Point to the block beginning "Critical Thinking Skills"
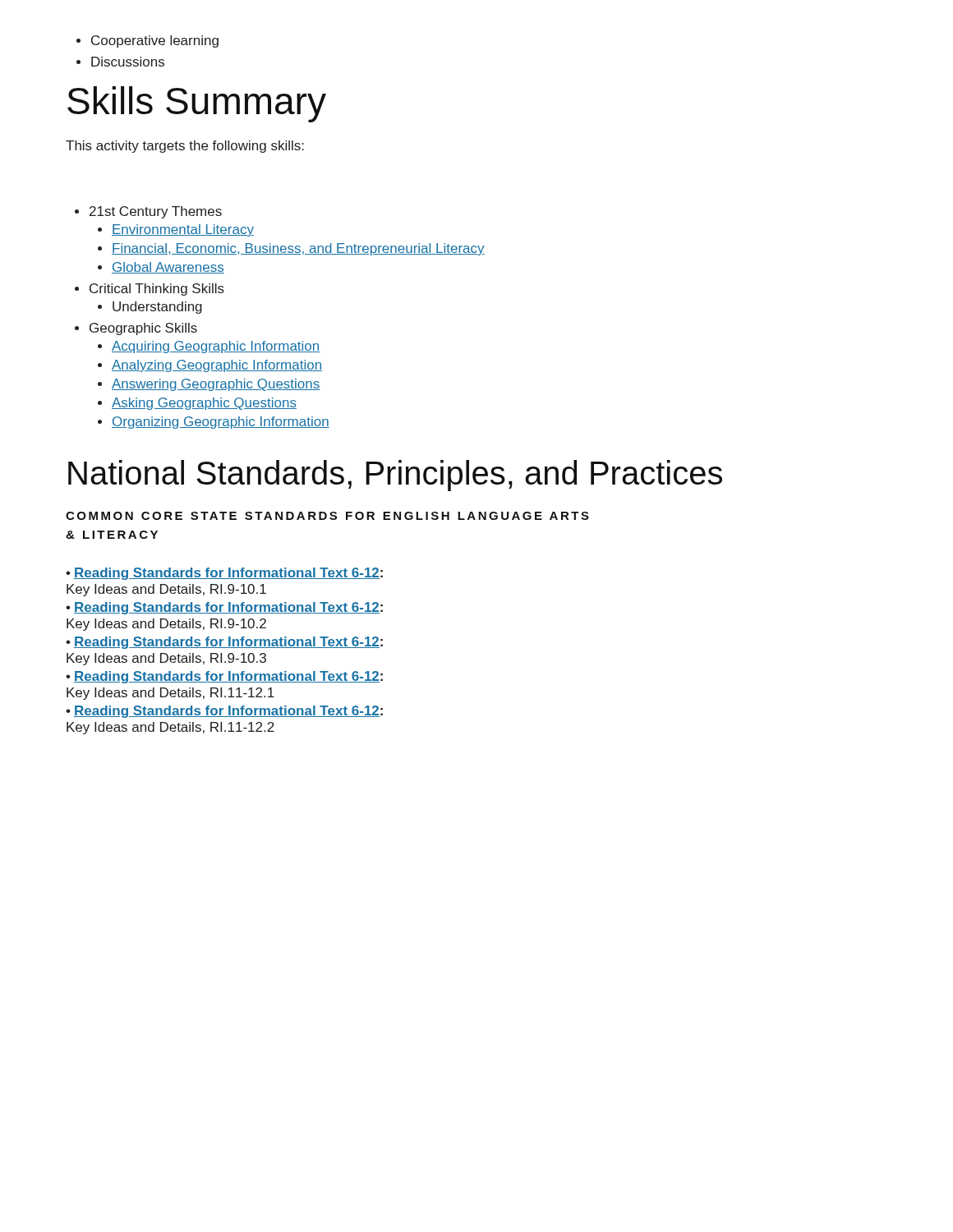Viewport: 953px width, 1232px height. tap(157, 290)
